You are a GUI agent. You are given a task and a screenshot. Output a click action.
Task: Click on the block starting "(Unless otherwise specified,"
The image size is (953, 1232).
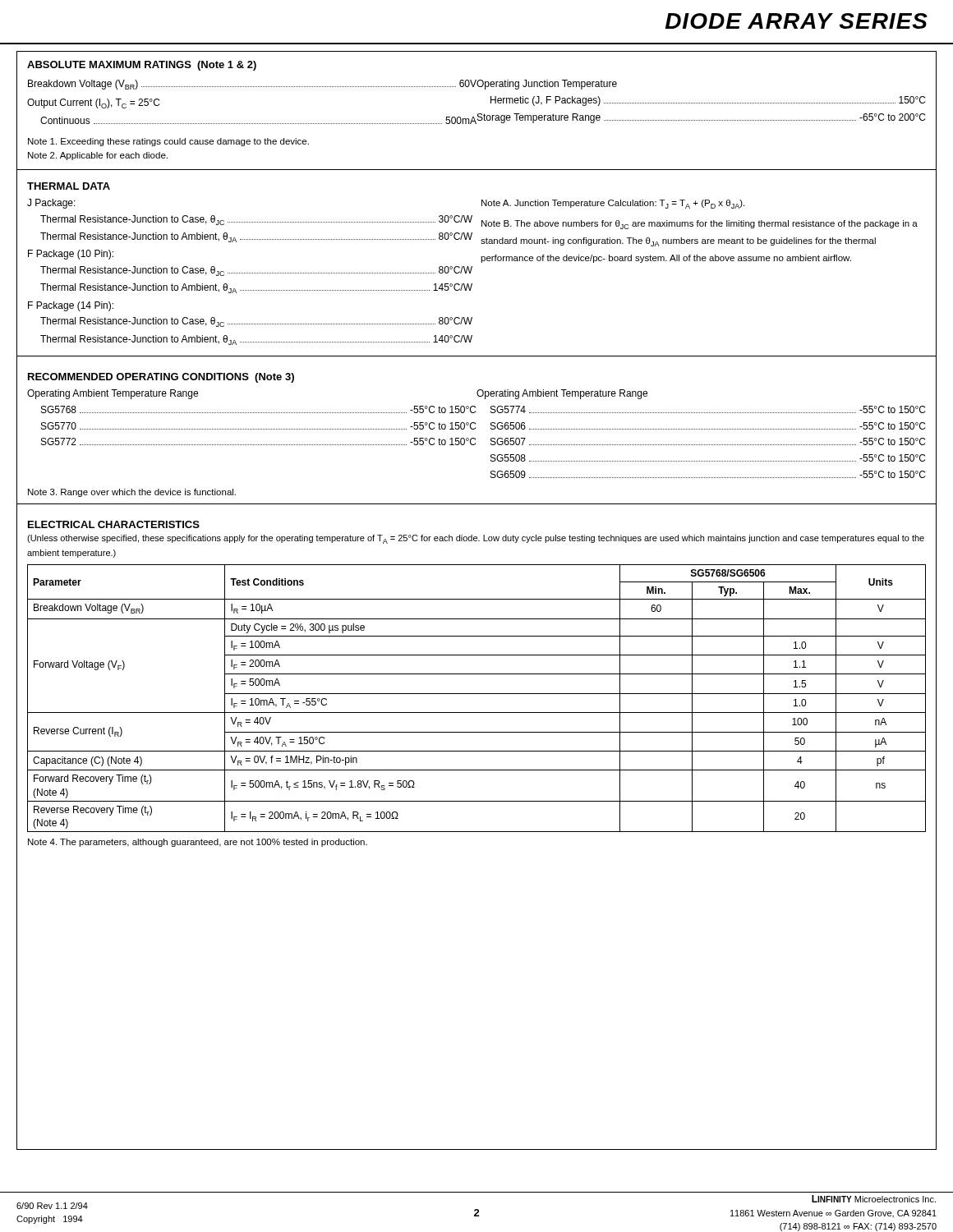[476, 545]
